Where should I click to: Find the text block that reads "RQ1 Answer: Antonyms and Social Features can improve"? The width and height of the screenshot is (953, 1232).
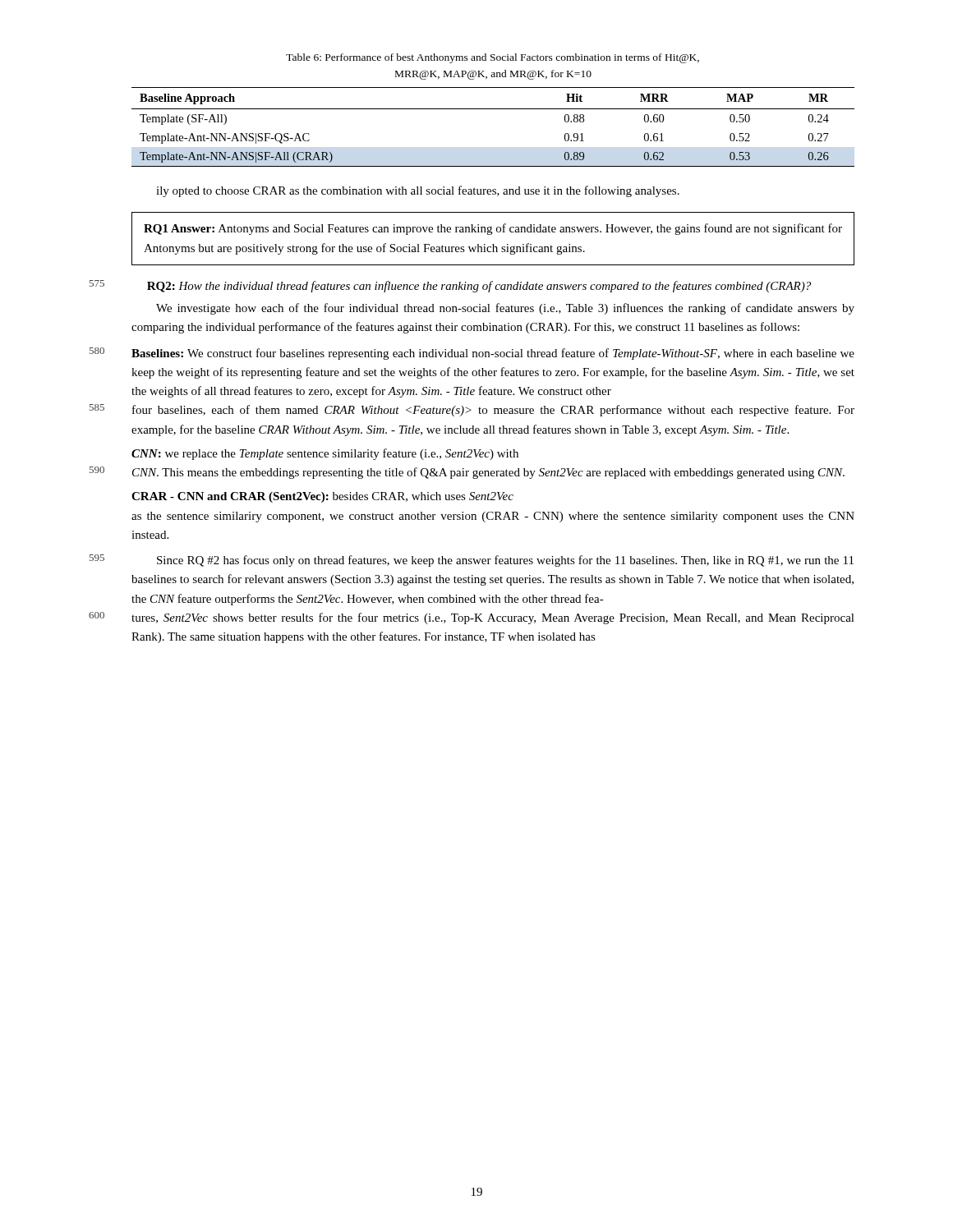(x=493, y=238)
